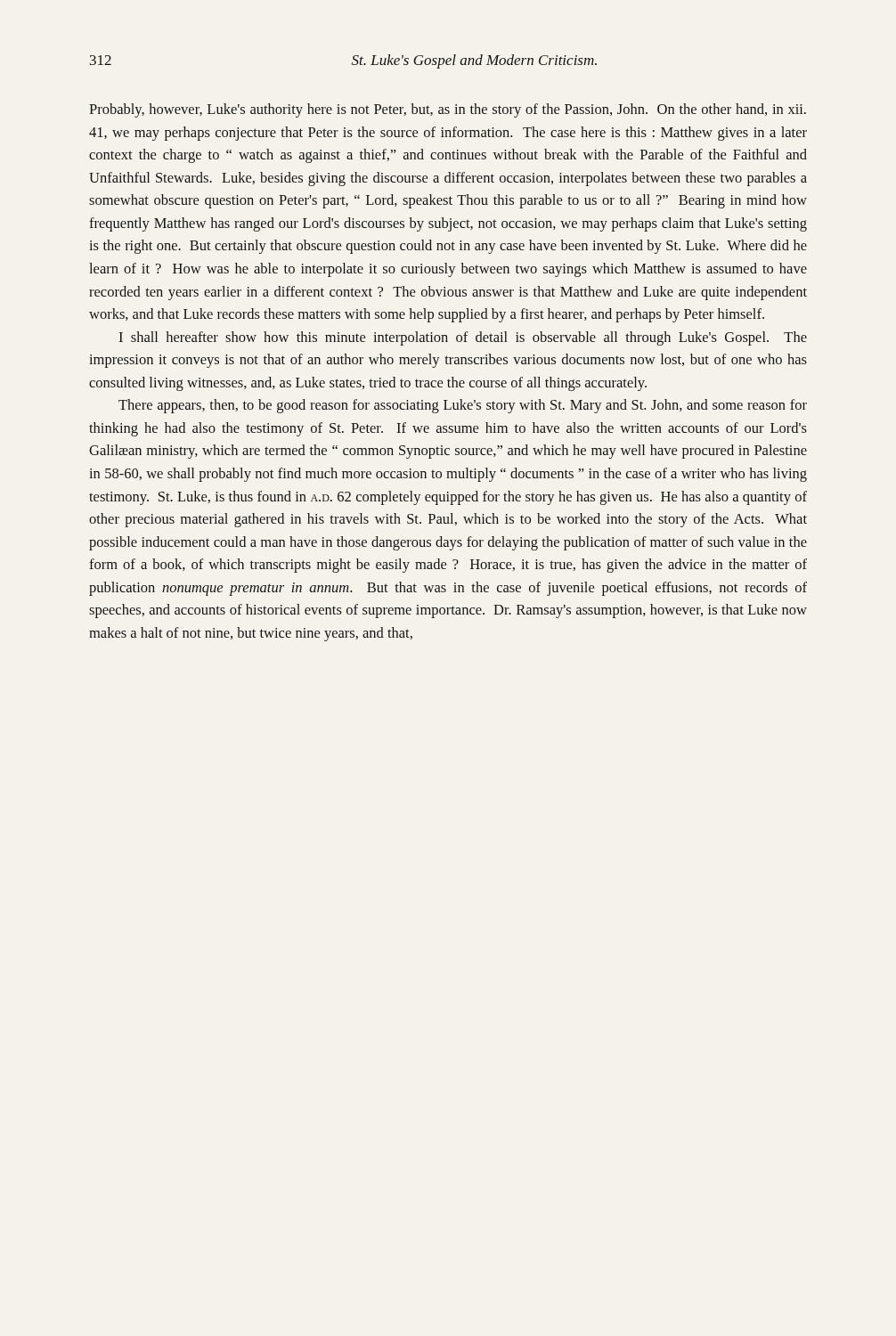Locate the region starting "There appears, then, to be good"
896x1336 pixels.
[448, 519]
